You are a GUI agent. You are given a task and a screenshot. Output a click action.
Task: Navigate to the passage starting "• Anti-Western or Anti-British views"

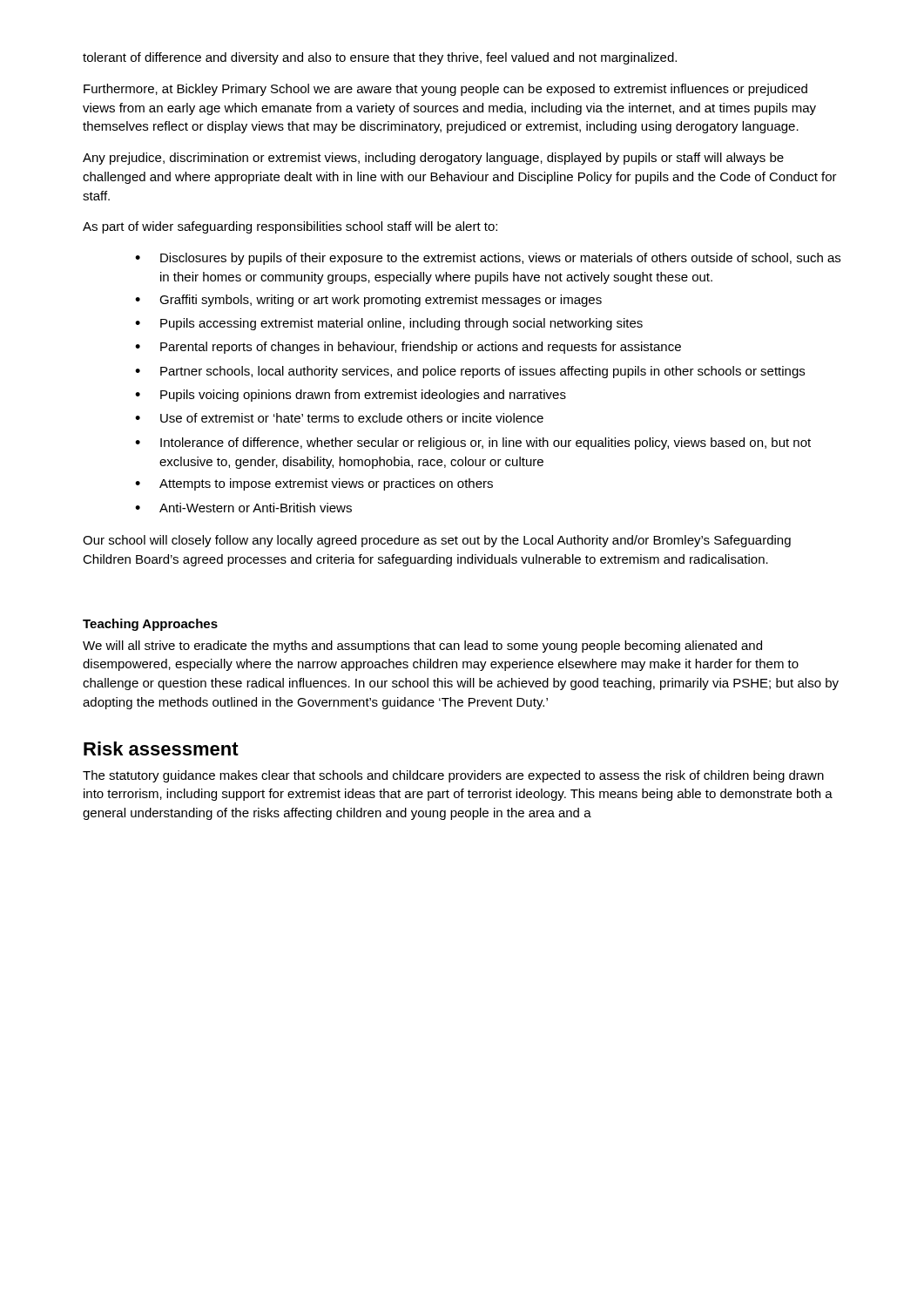tap(244, 508)
